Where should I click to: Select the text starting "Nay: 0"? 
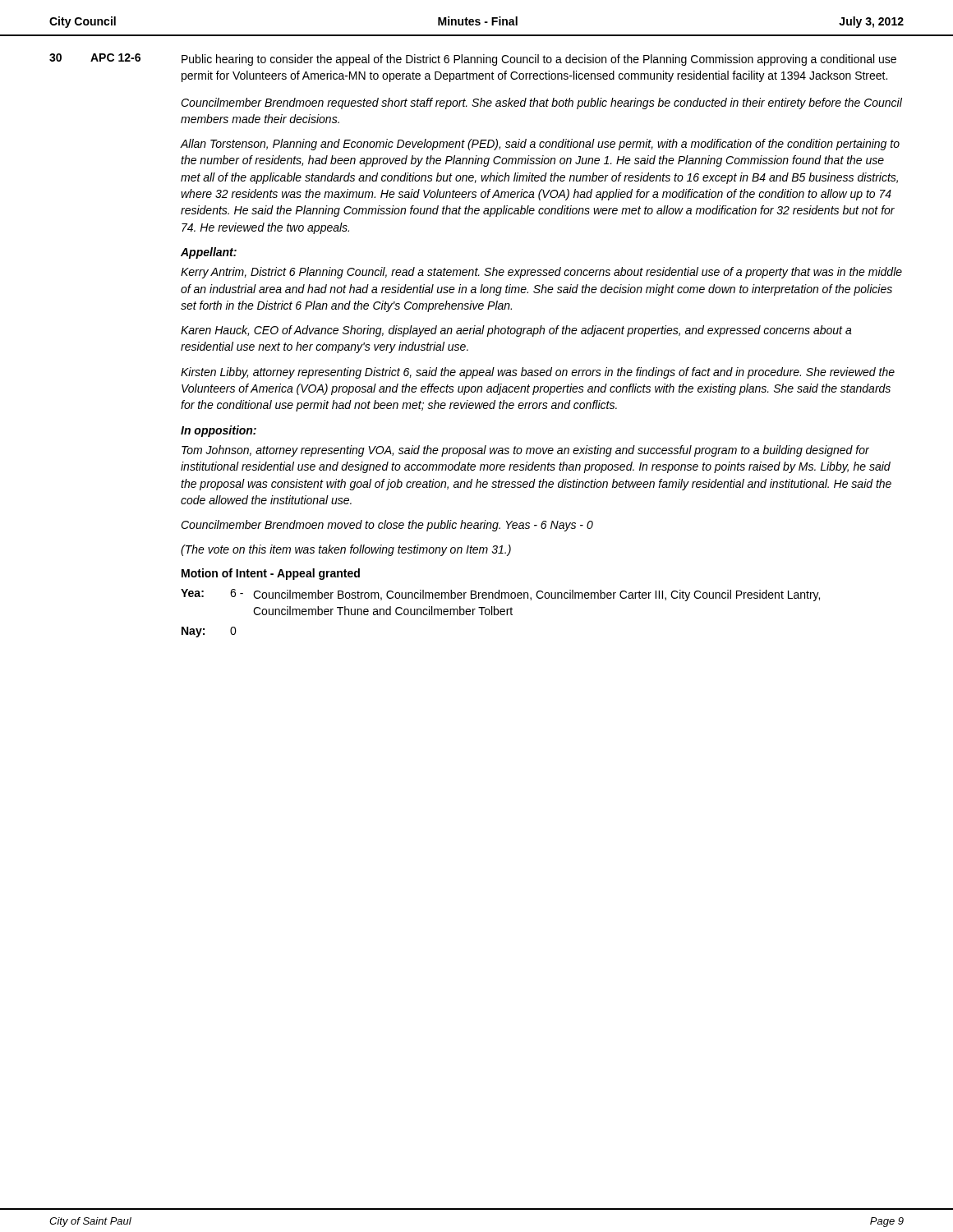click(209, 631)
